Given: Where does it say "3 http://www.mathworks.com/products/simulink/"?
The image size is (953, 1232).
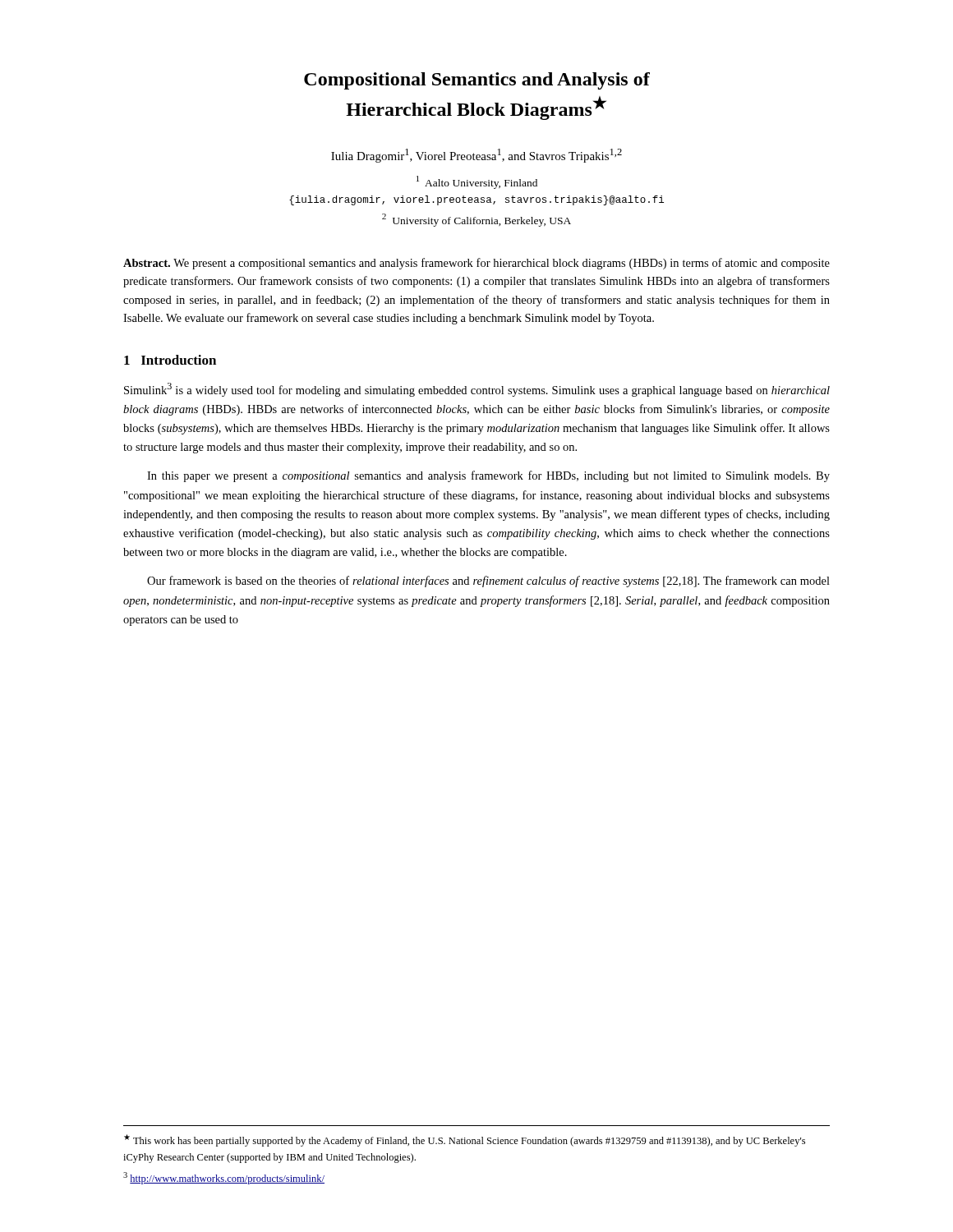Looking at the screenshot, I should point(224,1177).
